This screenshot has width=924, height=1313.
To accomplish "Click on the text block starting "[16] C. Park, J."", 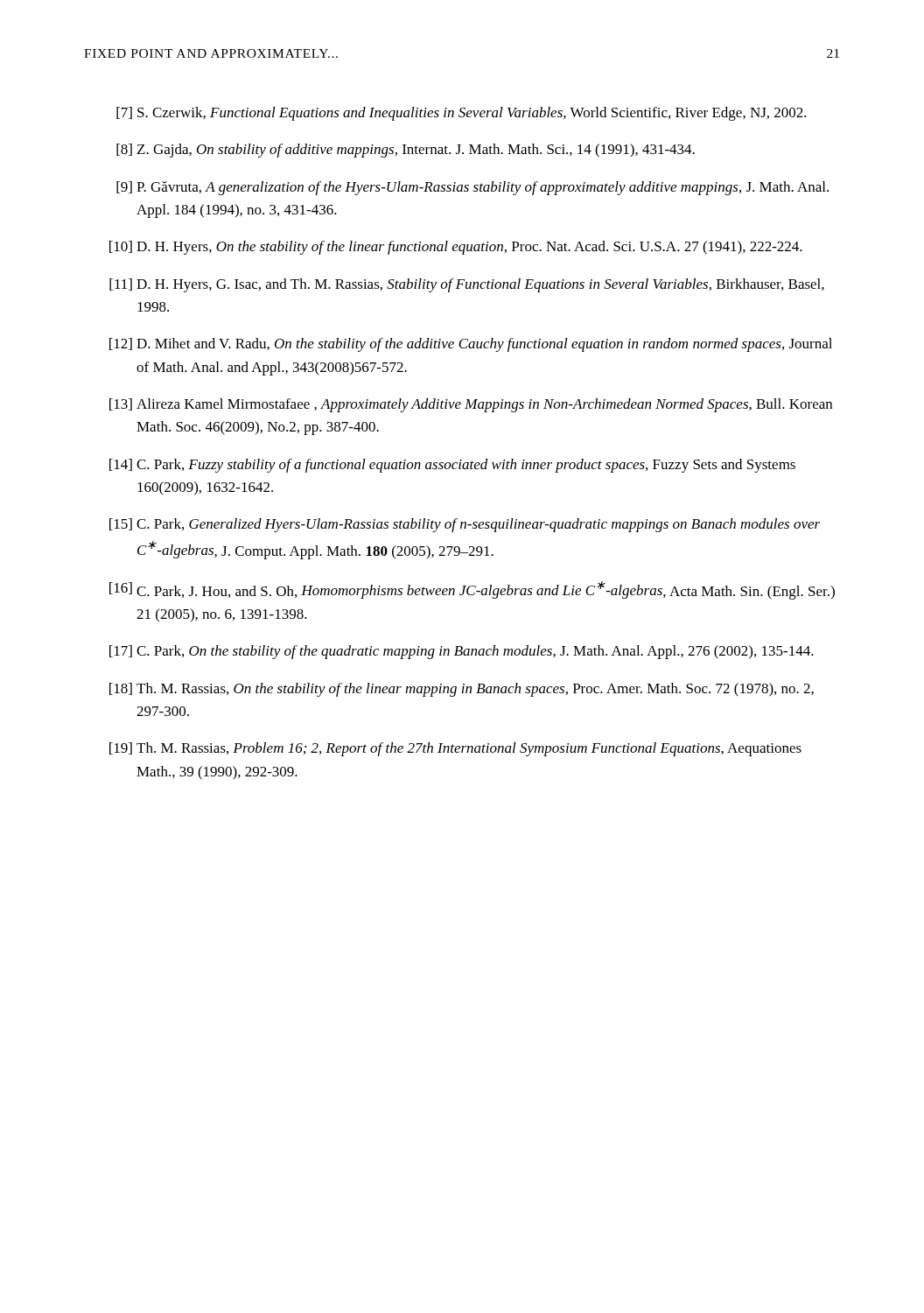I will click(x=462, y=601).
